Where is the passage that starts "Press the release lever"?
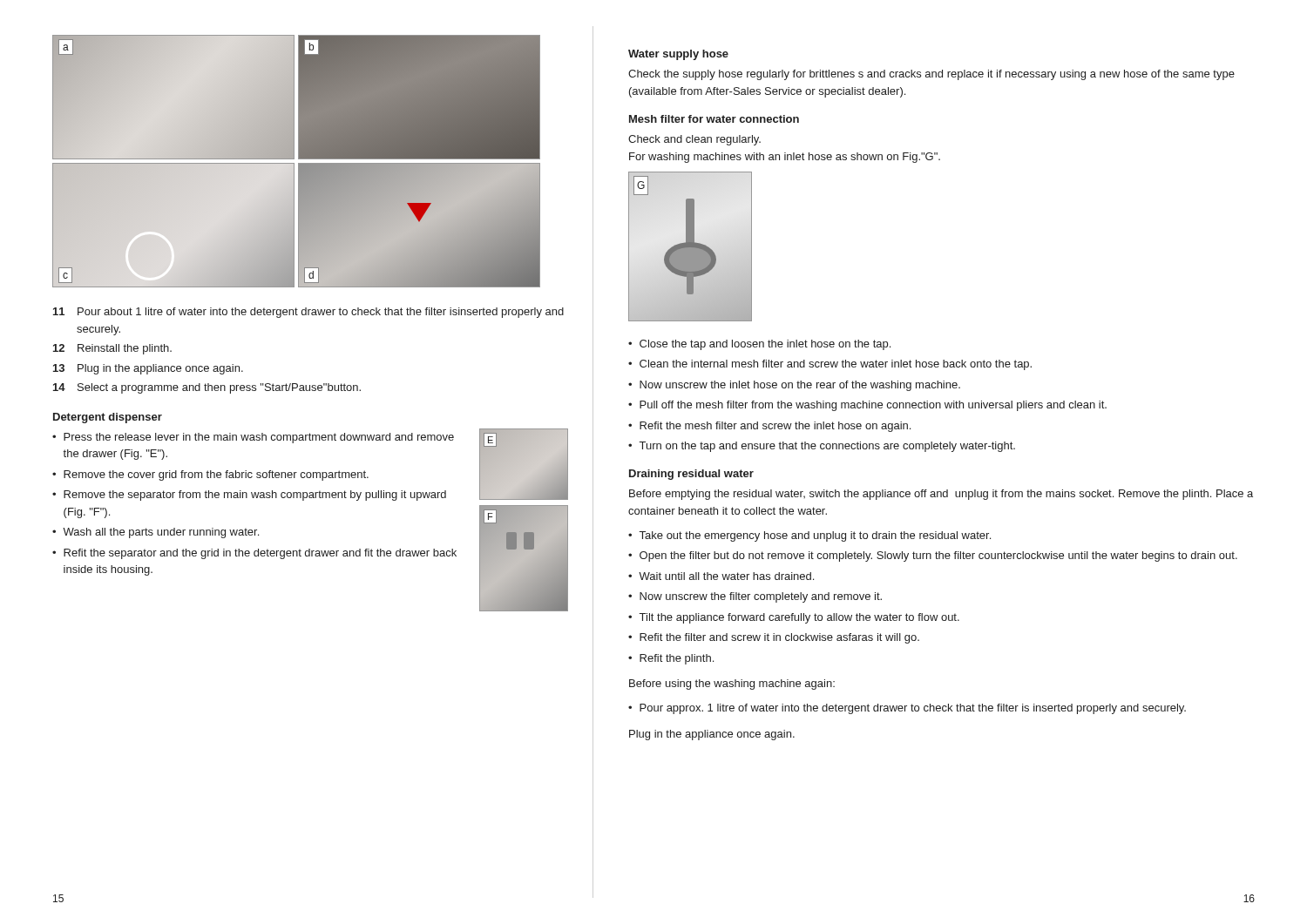Viewport: 1307px width, 924px height. 259,445
